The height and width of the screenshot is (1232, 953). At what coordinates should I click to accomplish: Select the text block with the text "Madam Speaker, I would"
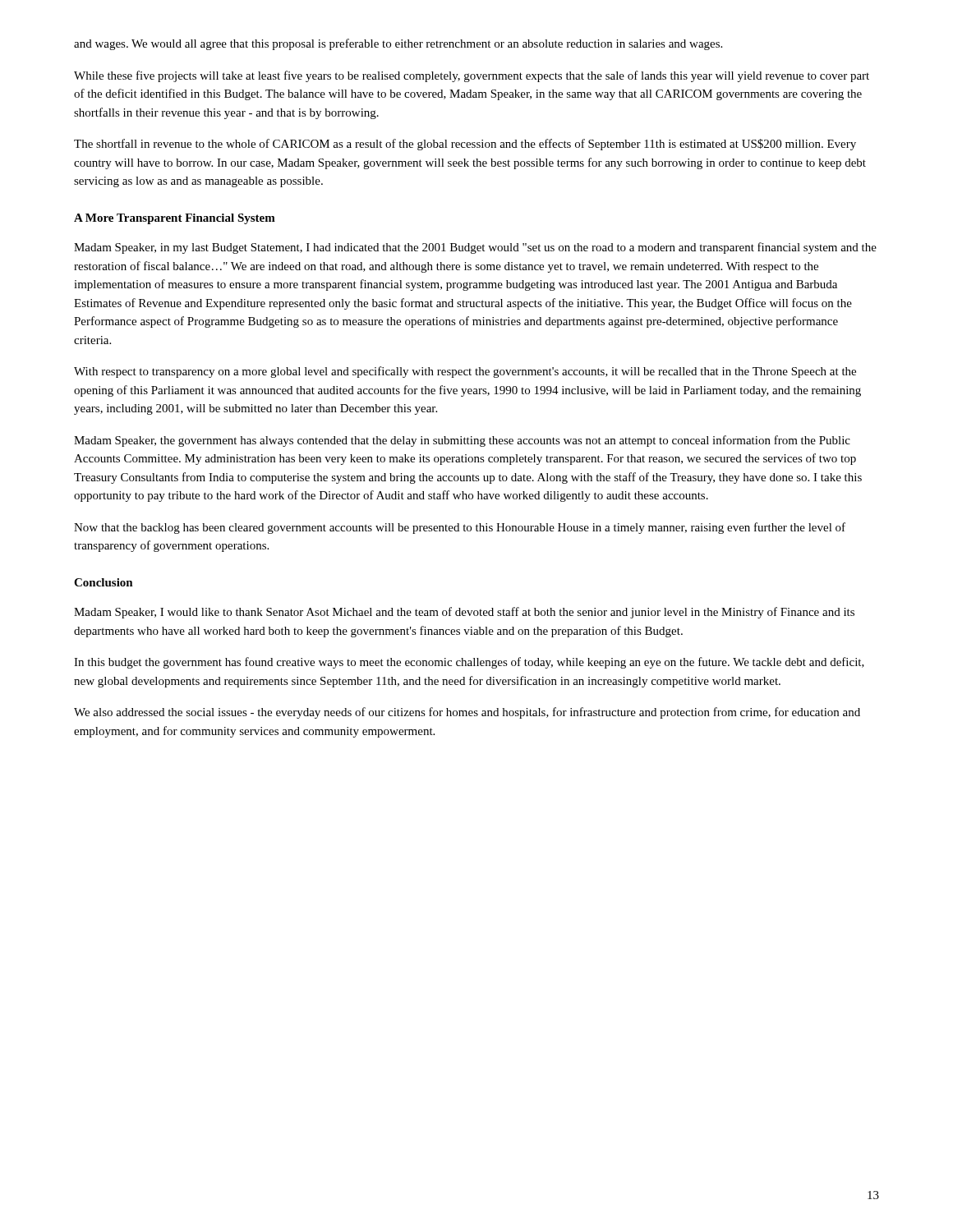pos(464,621)
